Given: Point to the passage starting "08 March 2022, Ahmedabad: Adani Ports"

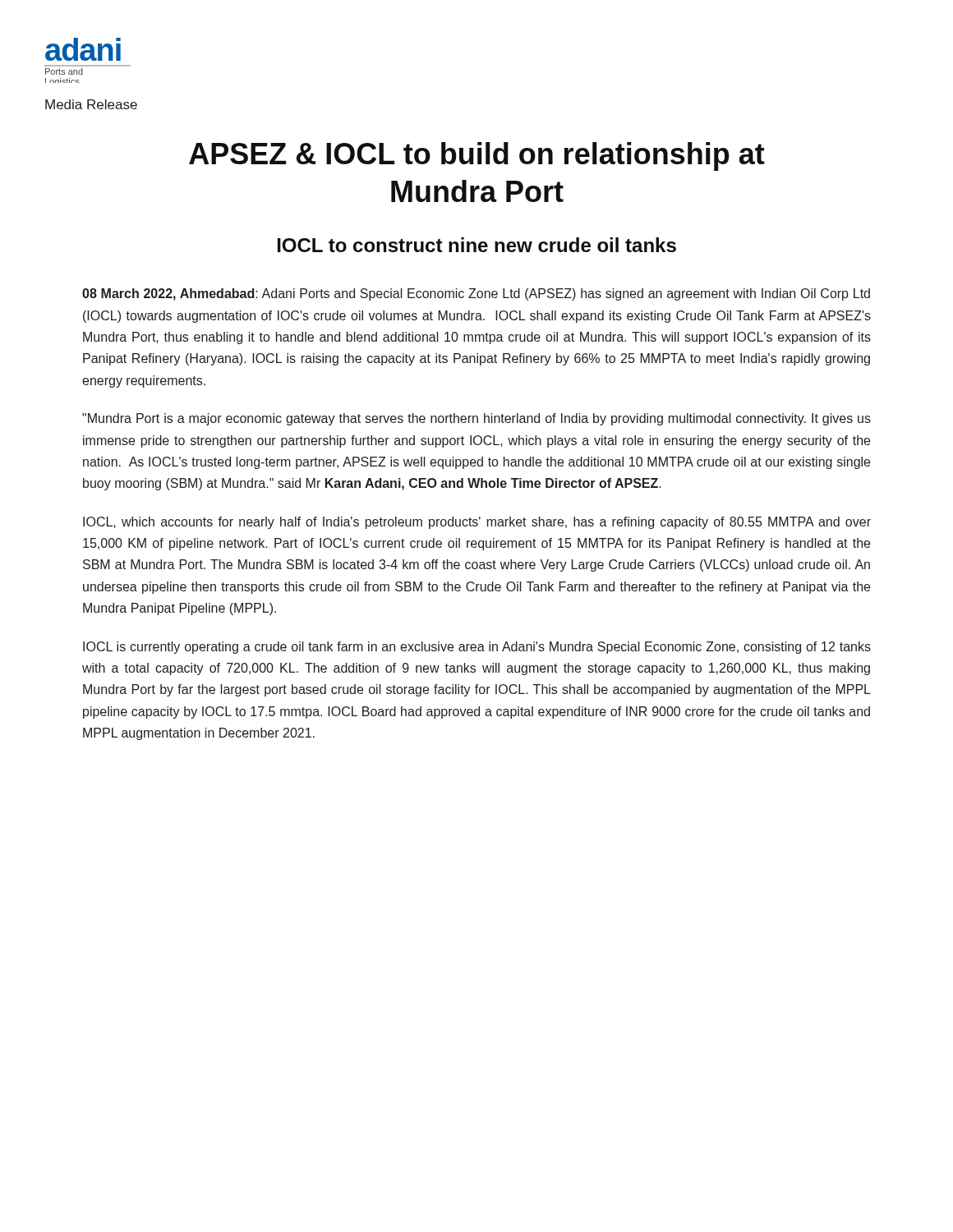Looking at the screenshot, I should (476, 337).
